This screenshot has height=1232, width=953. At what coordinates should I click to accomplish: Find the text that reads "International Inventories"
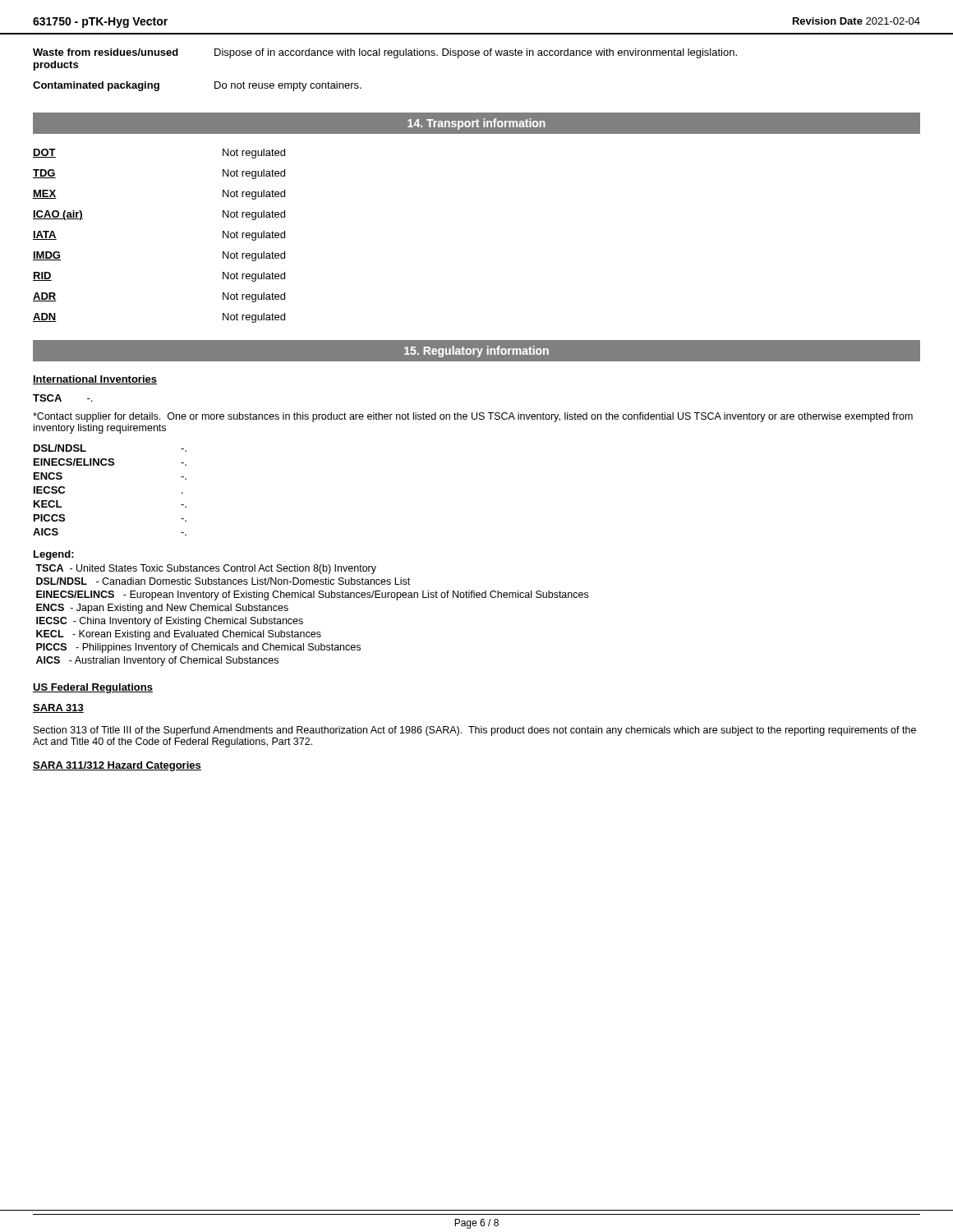click(95, 380)
